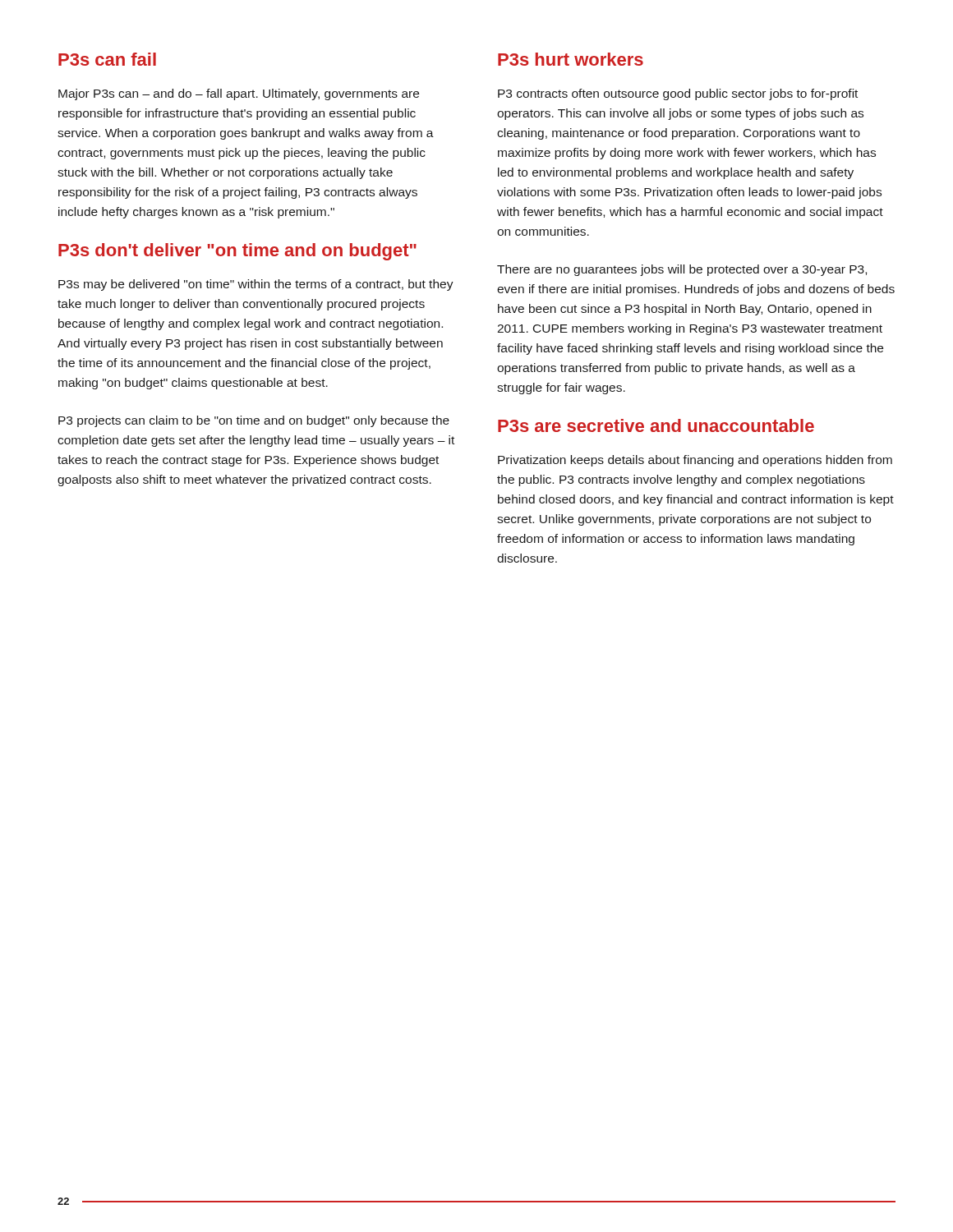This screenshot has height=1232, width=953.
Task: Click the passage that begins "P3 contracts often outsource good"
Action: click(x=696, y=163)
